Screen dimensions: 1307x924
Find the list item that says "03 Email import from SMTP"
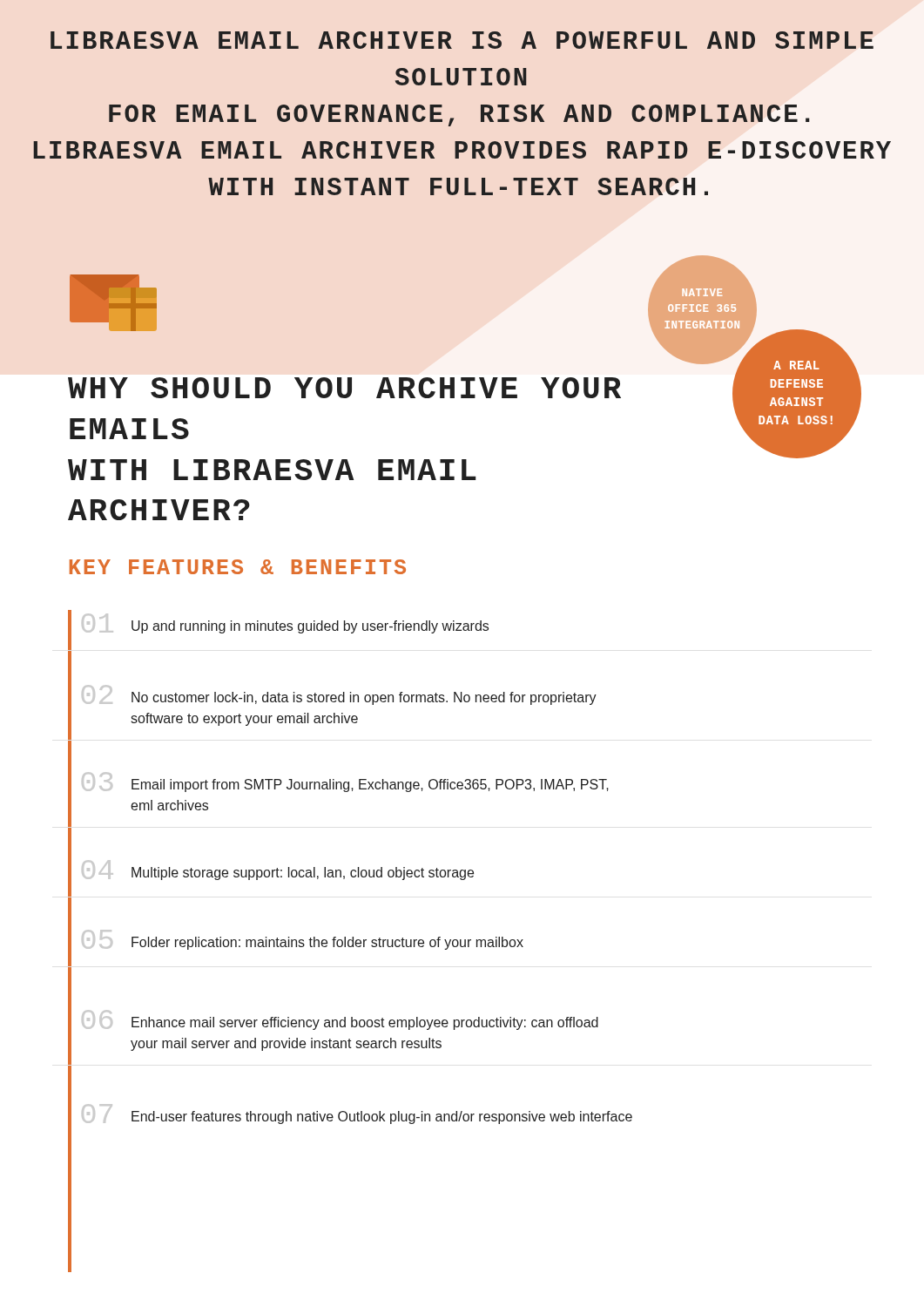click(x=331, y=792)
